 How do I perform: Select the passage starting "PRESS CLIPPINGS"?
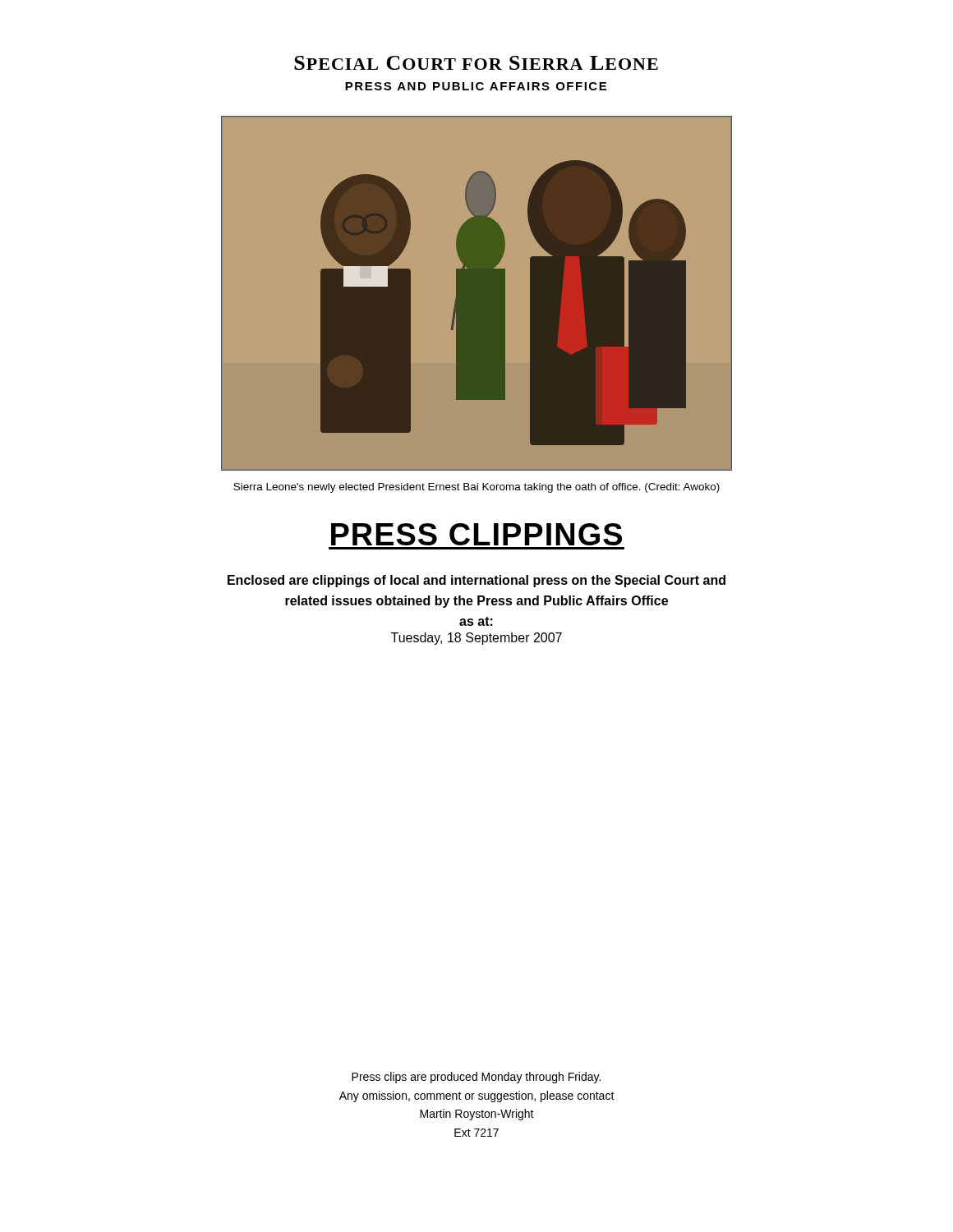[x=476, y=535]
